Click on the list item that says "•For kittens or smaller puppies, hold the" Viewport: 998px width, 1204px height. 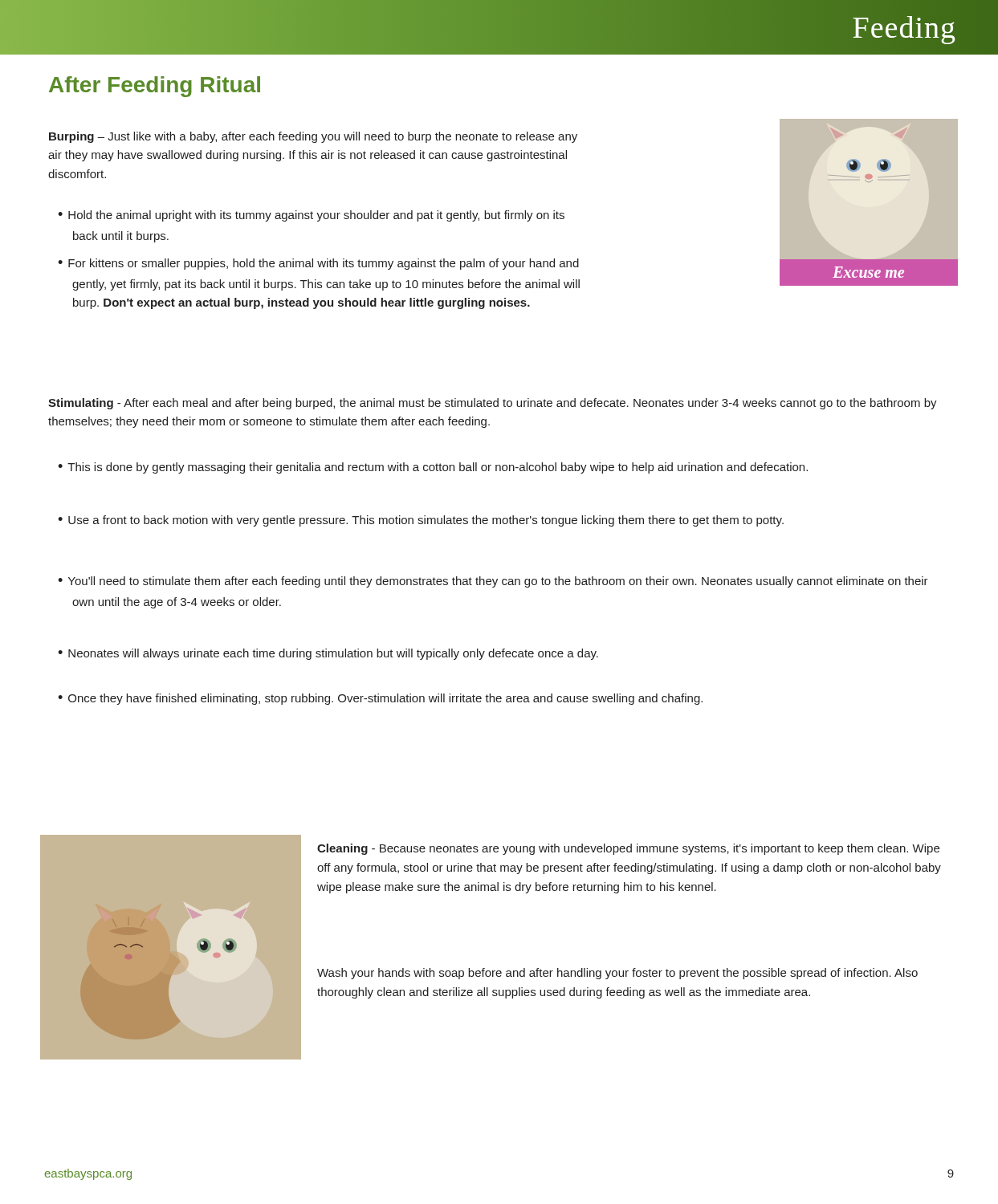(x=319, y=281)
